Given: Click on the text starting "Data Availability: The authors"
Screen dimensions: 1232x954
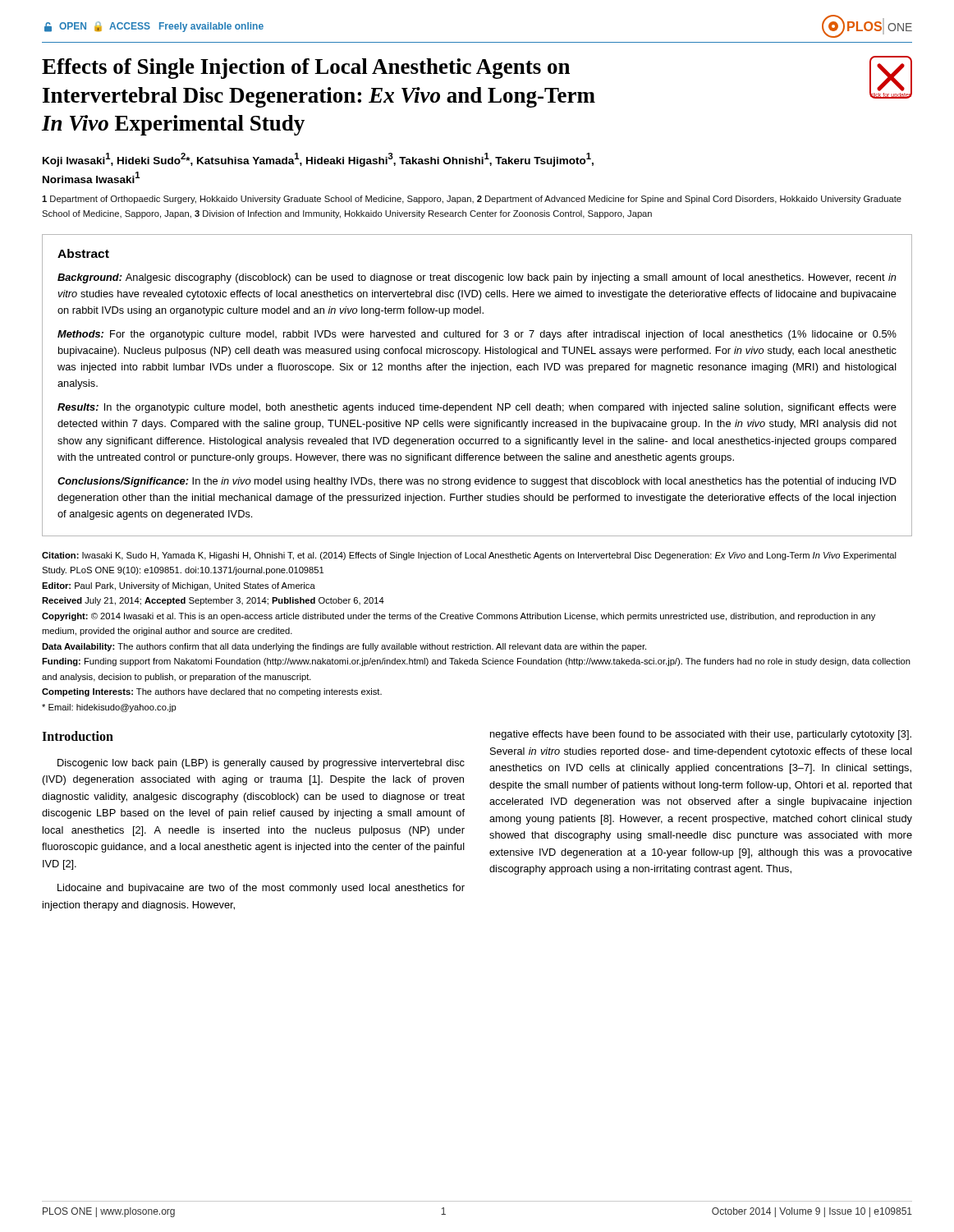Looking at the screenshot, I should (344, 646).
